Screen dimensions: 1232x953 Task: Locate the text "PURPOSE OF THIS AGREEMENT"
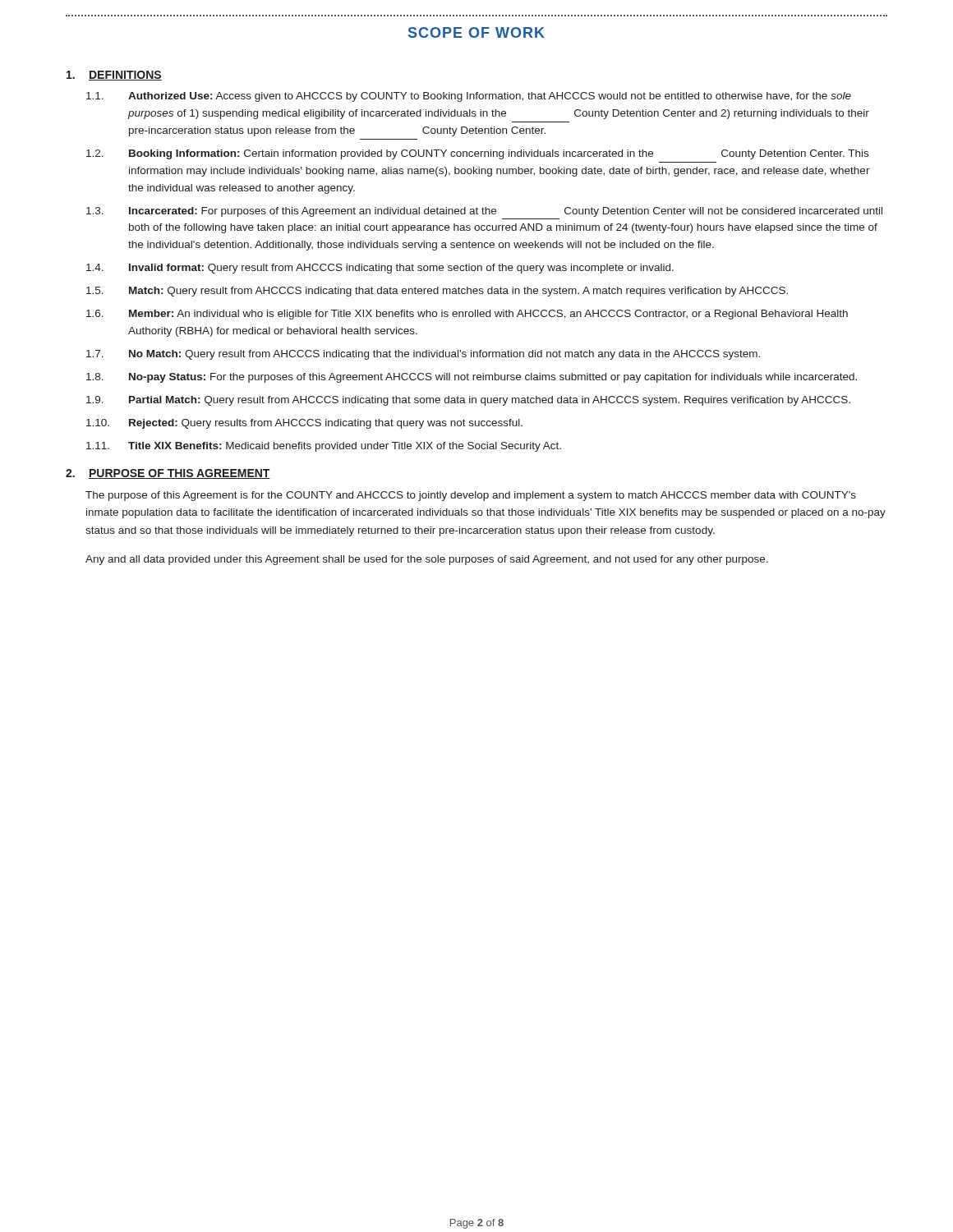coord(179,473)
